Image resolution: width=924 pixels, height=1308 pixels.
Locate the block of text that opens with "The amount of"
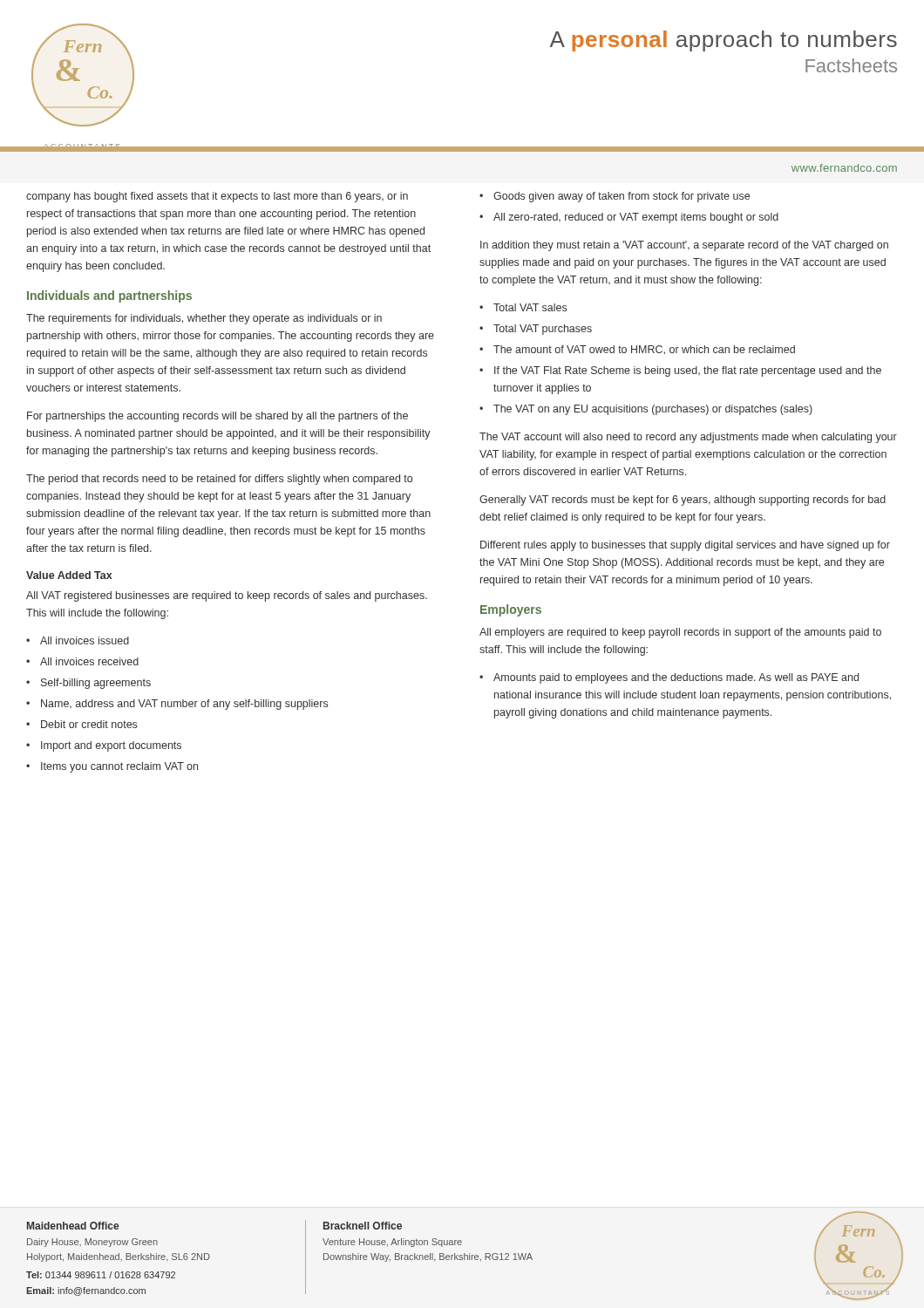[644, 350]
